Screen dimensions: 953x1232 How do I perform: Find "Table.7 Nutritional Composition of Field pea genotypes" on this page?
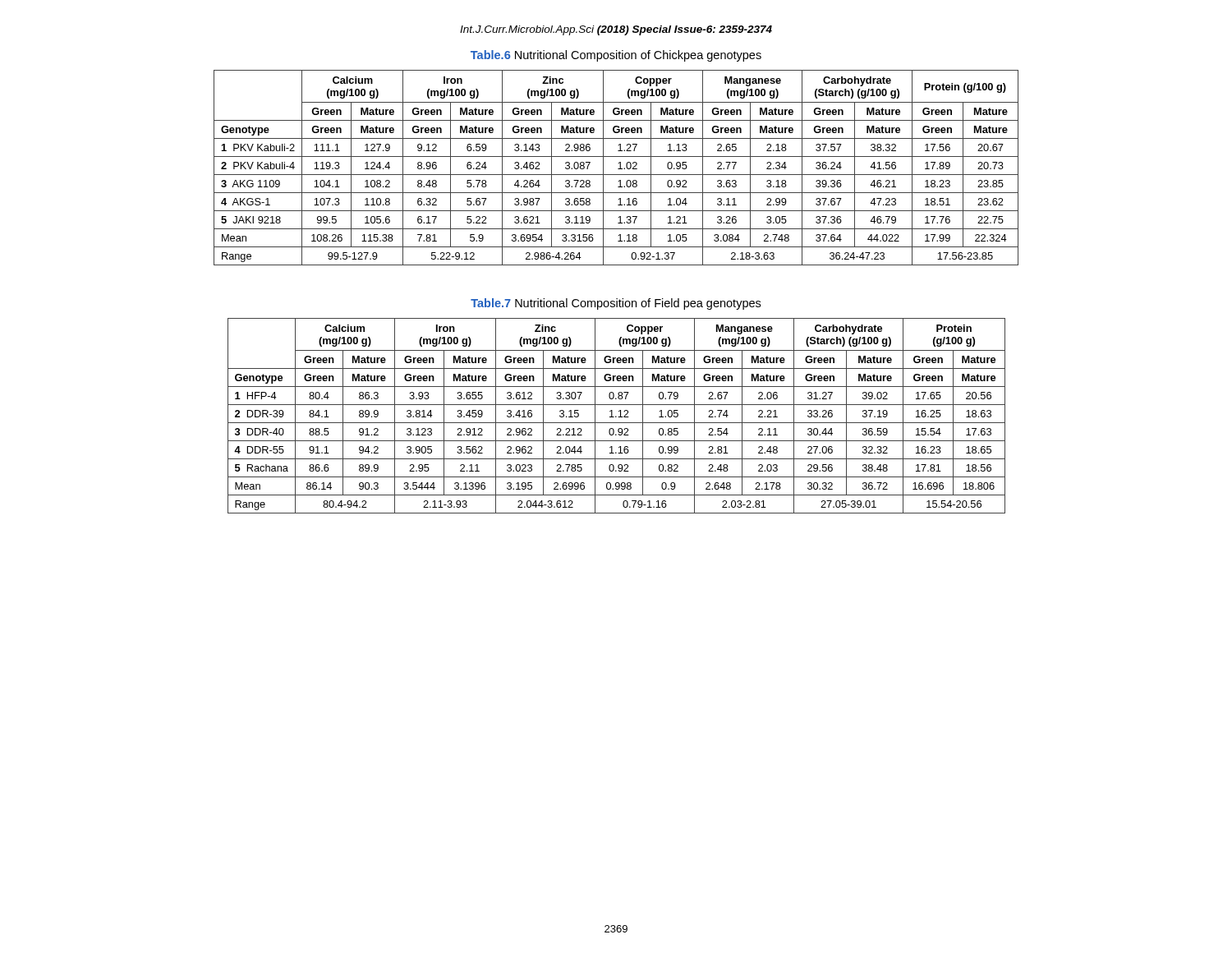coord(616,303)
